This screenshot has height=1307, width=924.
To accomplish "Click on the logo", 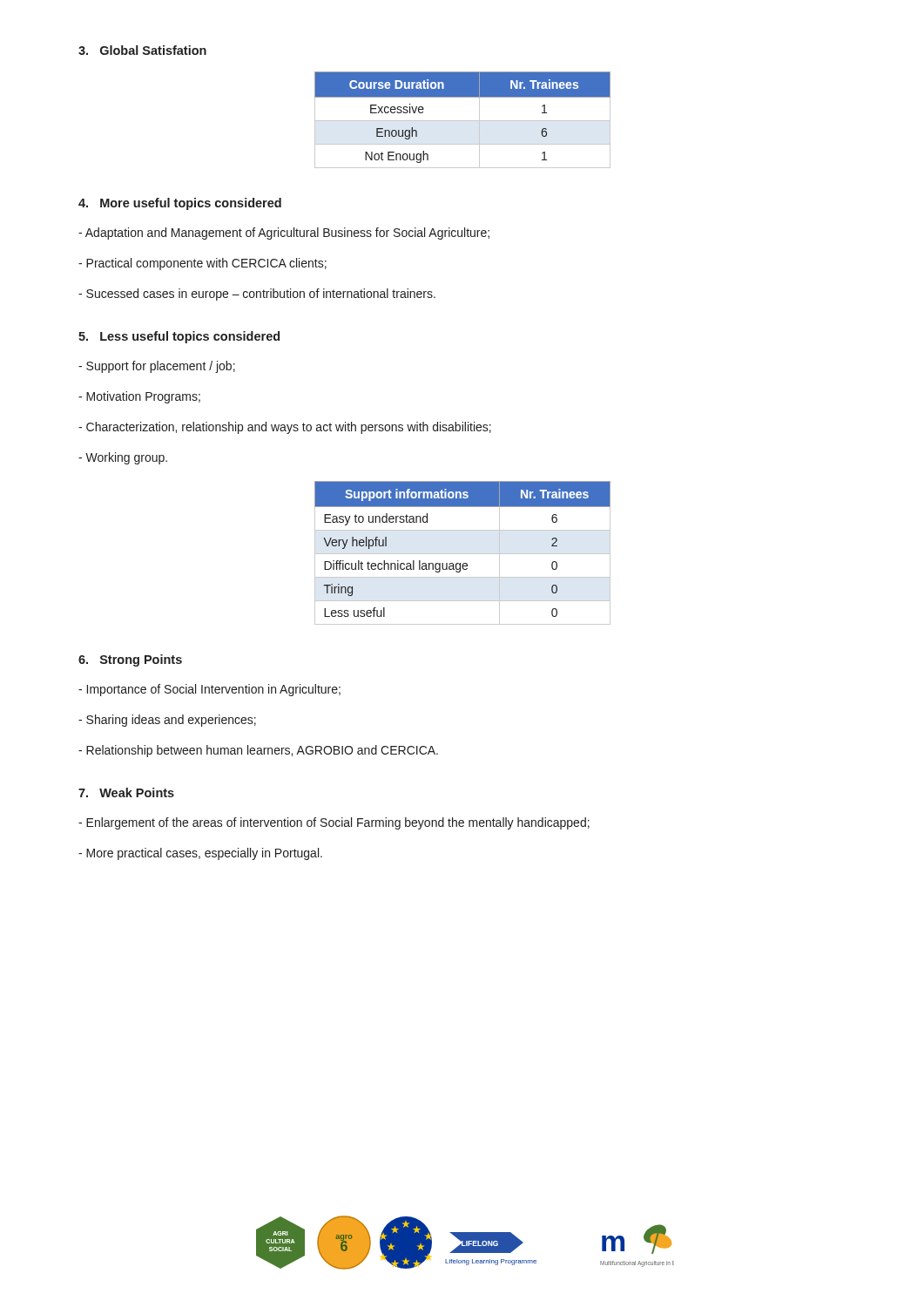I will [462, 1242].
